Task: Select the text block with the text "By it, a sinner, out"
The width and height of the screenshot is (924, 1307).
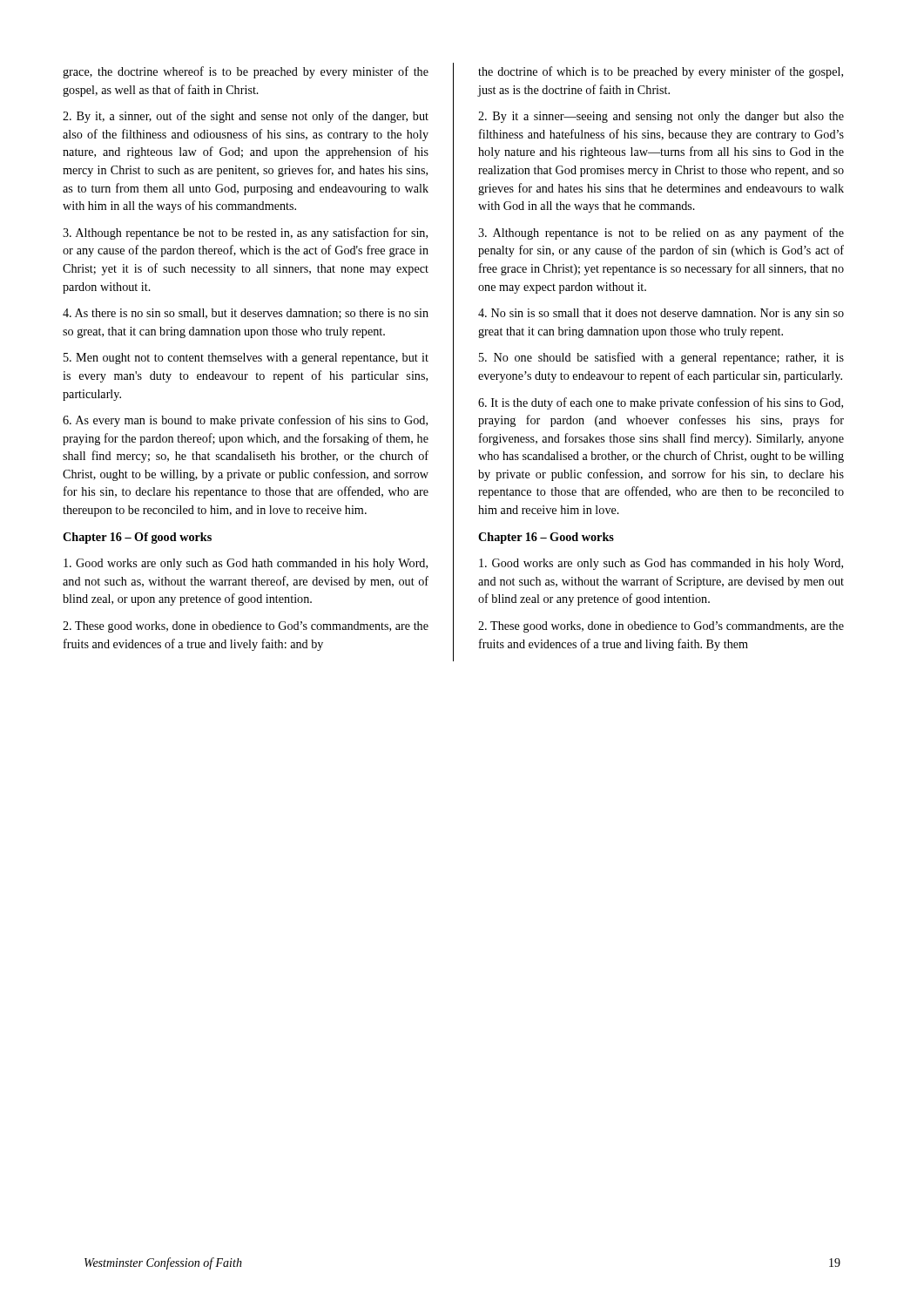Action: pyautogui.click(x=246, y=161)
